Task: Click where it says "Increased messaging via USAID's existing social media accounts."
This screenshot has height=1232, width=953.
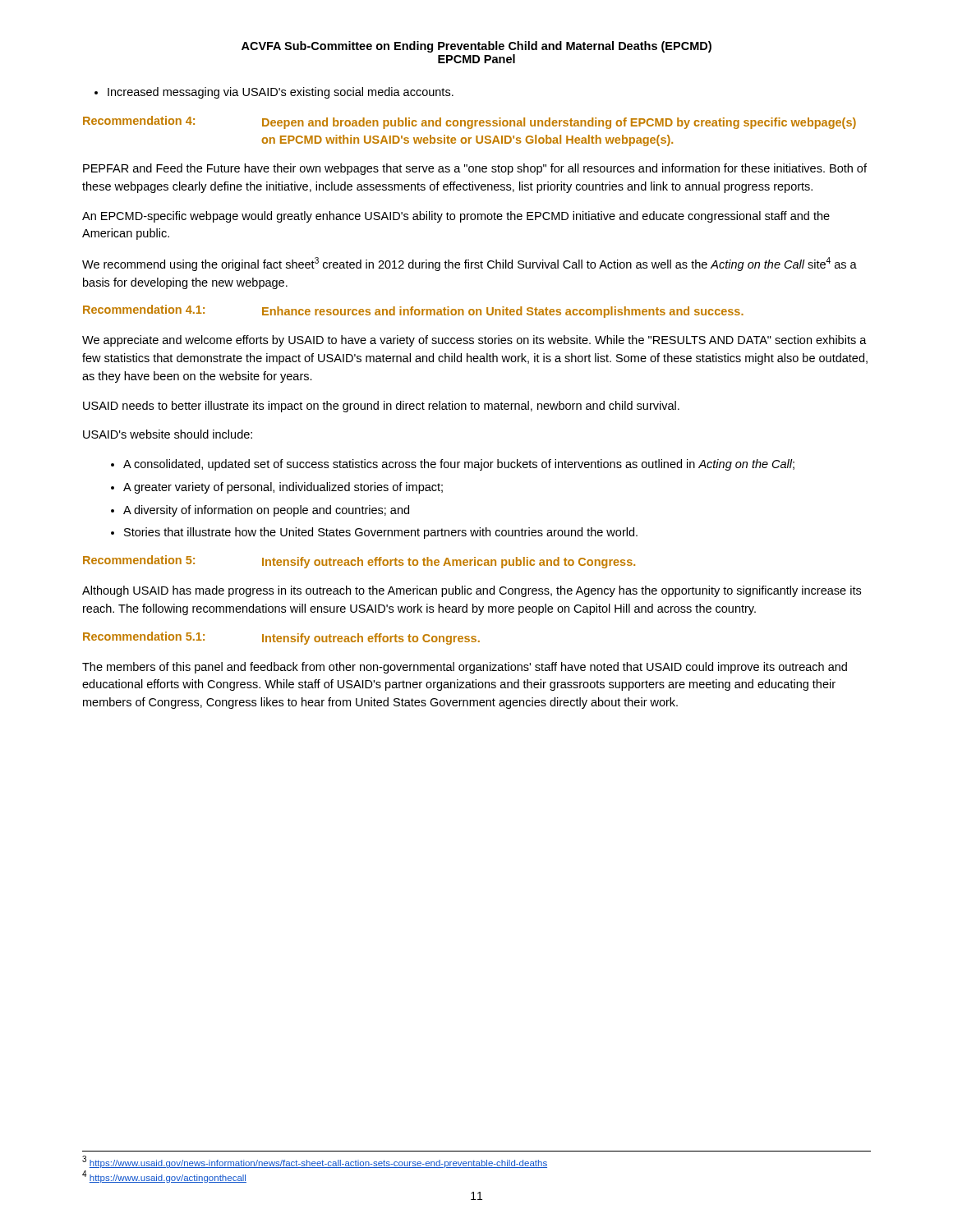Action: pyautogui.click(x=280, y=92)
